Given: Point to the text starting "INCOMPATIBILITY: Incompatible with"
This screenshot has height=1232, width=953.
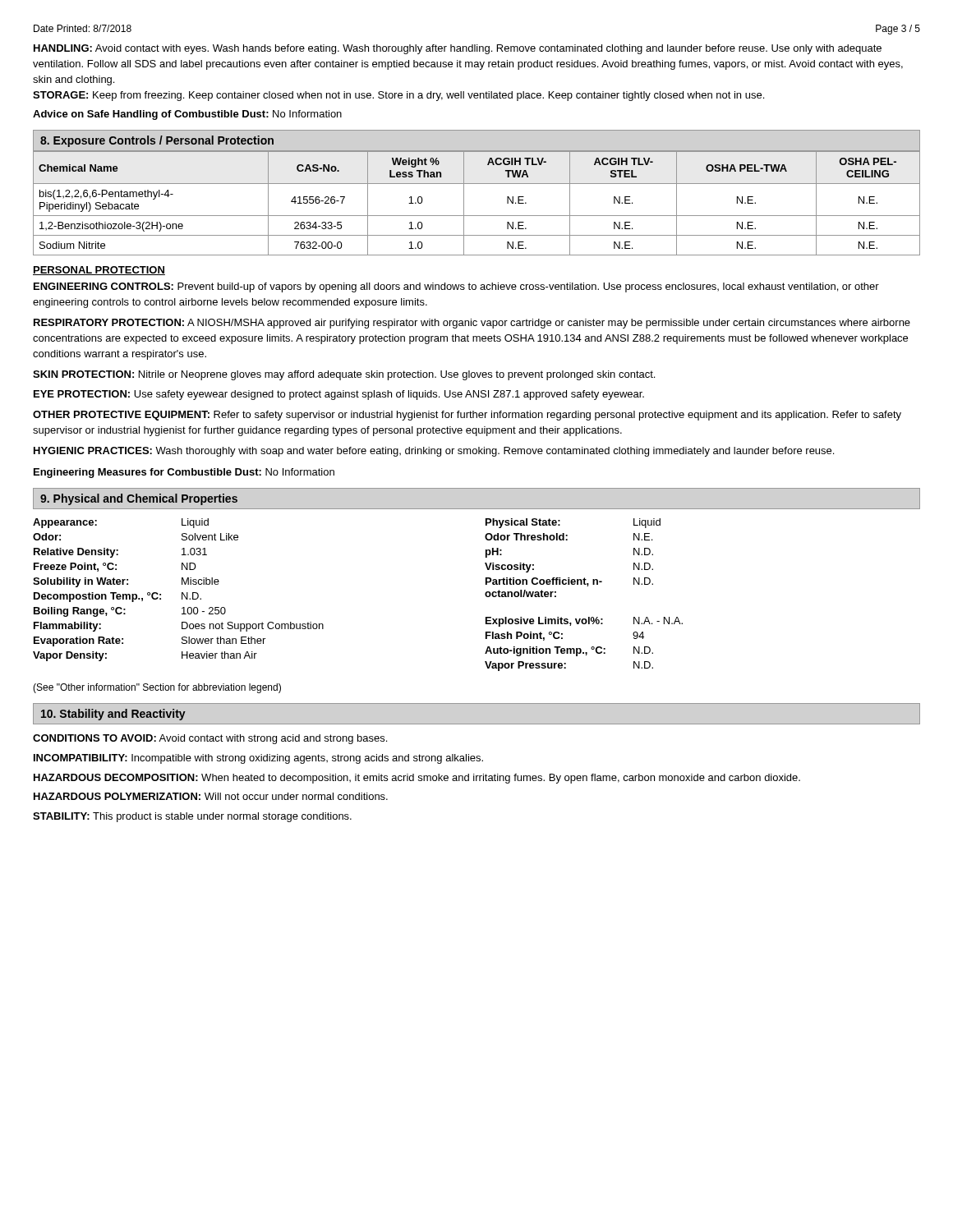Looking at the screenshot, I should click(258, 757).
